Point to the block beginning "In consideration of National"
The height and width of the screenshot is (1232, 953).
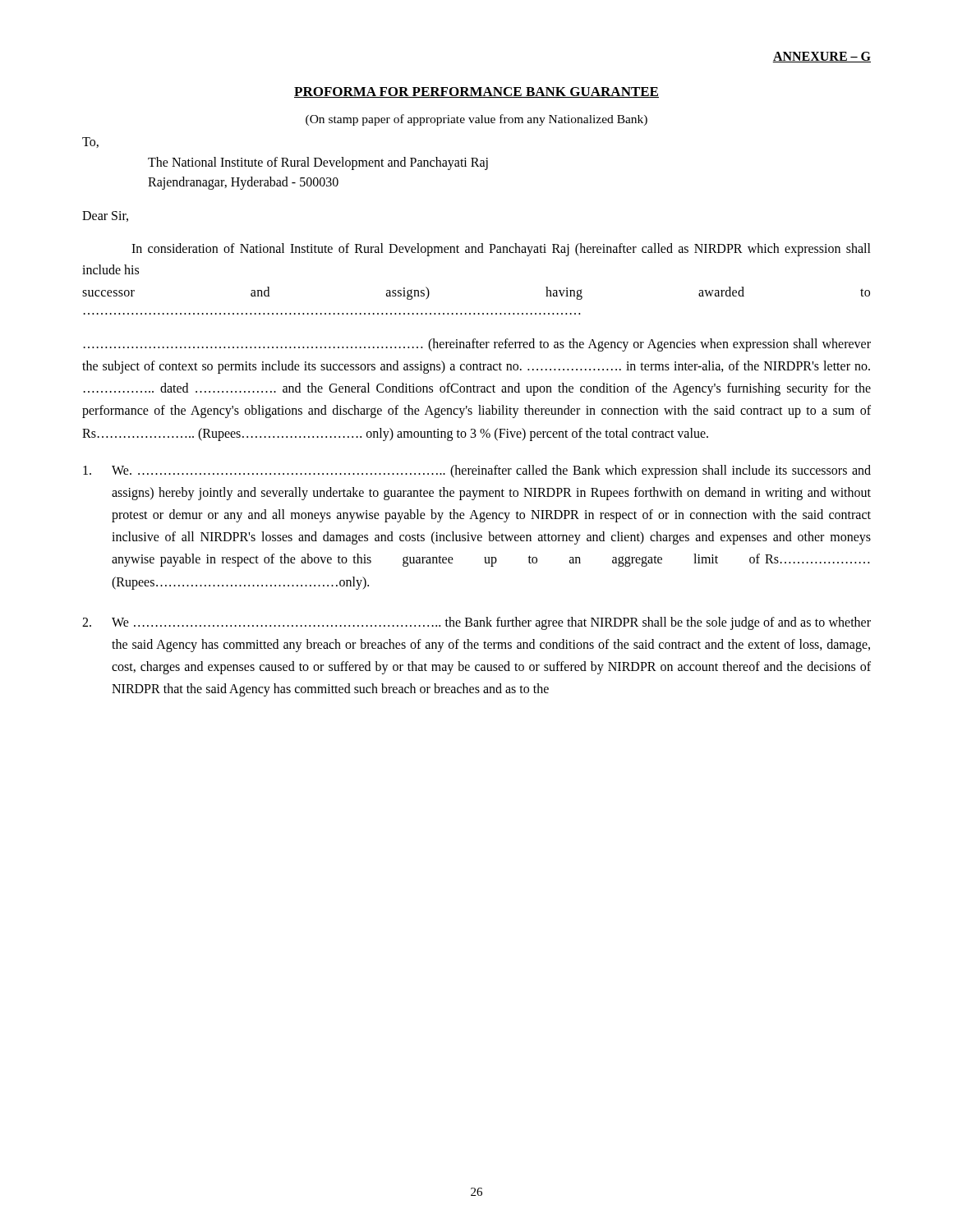pyautogui.click(x=476, y=259)
